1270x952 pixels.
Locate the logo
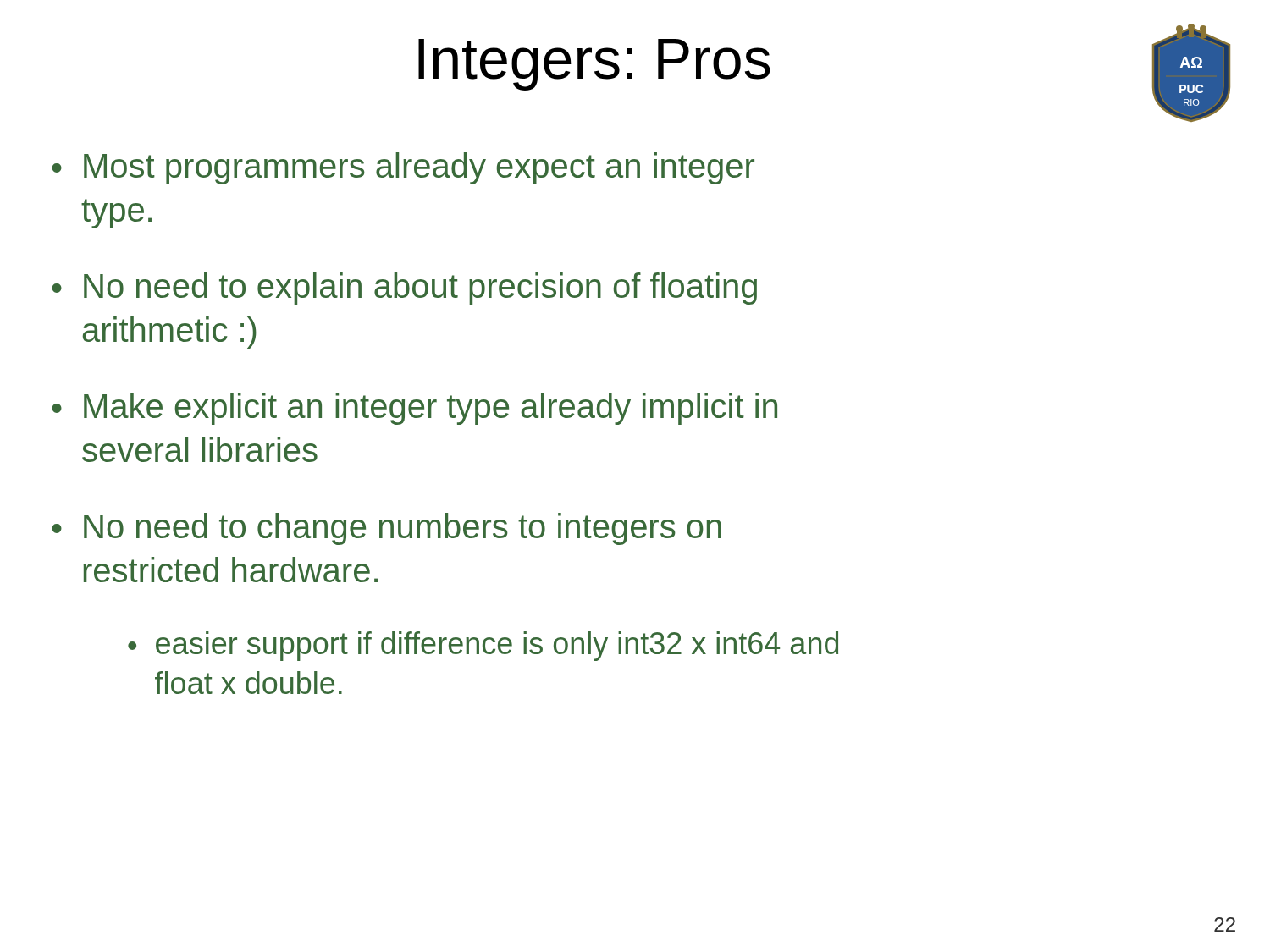point(1191,74)
